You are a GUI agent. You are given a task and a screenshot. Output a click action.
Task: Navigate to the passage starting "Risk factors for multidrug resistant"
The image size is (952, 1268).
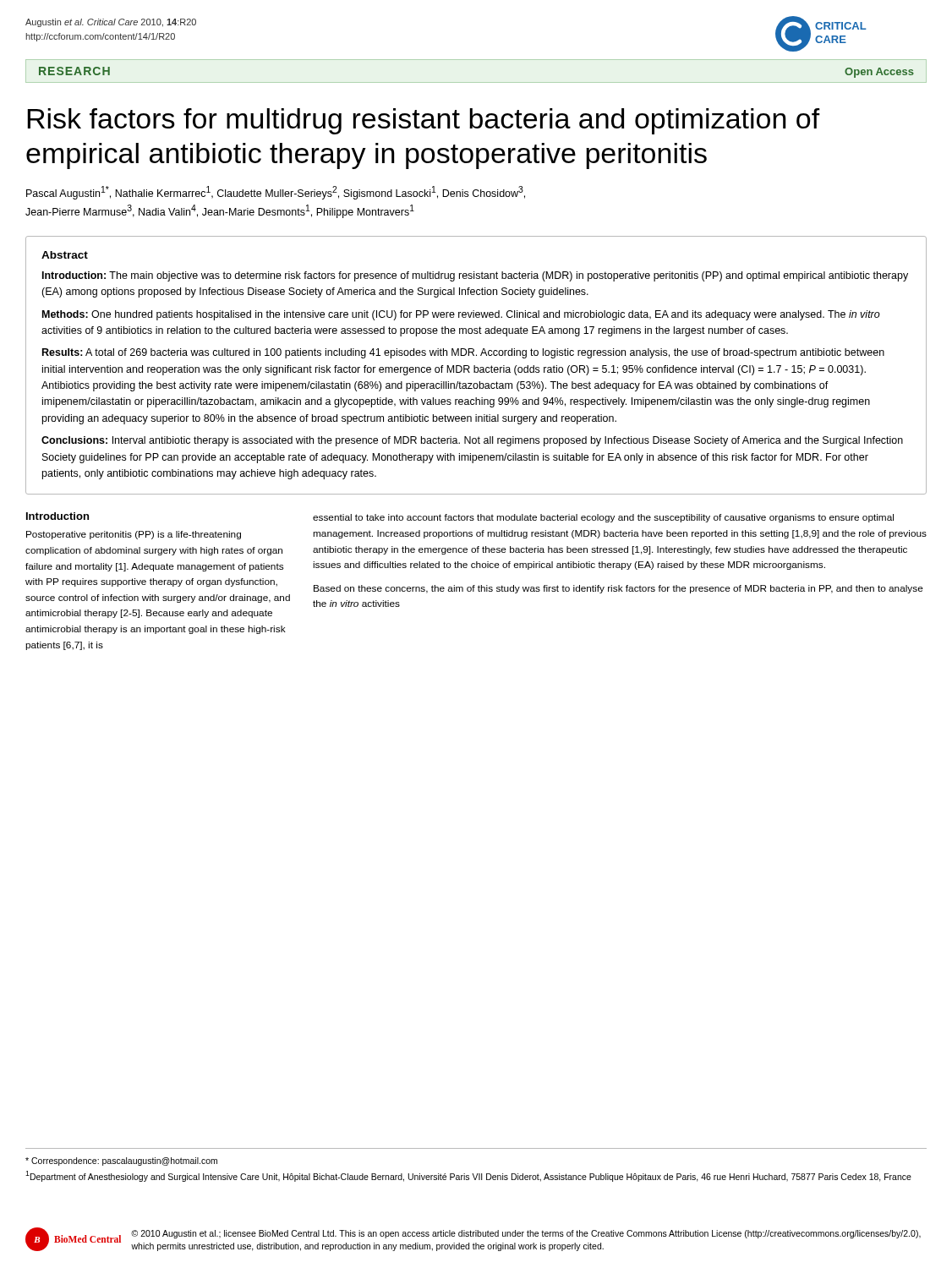click(422, 136)
